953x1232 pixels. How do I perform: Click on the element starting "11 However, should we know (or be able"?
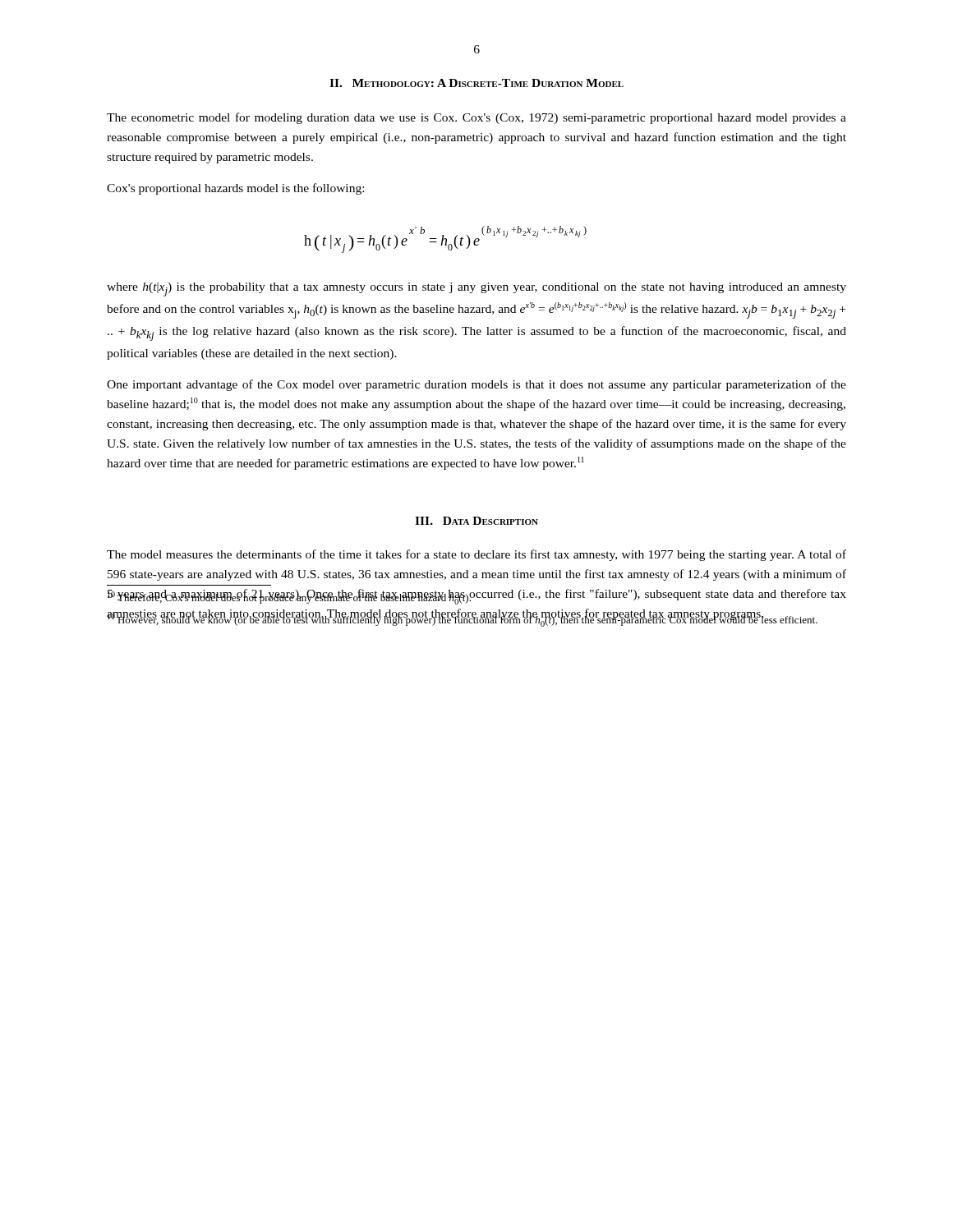pyautogui.click(x=462, y=620)
